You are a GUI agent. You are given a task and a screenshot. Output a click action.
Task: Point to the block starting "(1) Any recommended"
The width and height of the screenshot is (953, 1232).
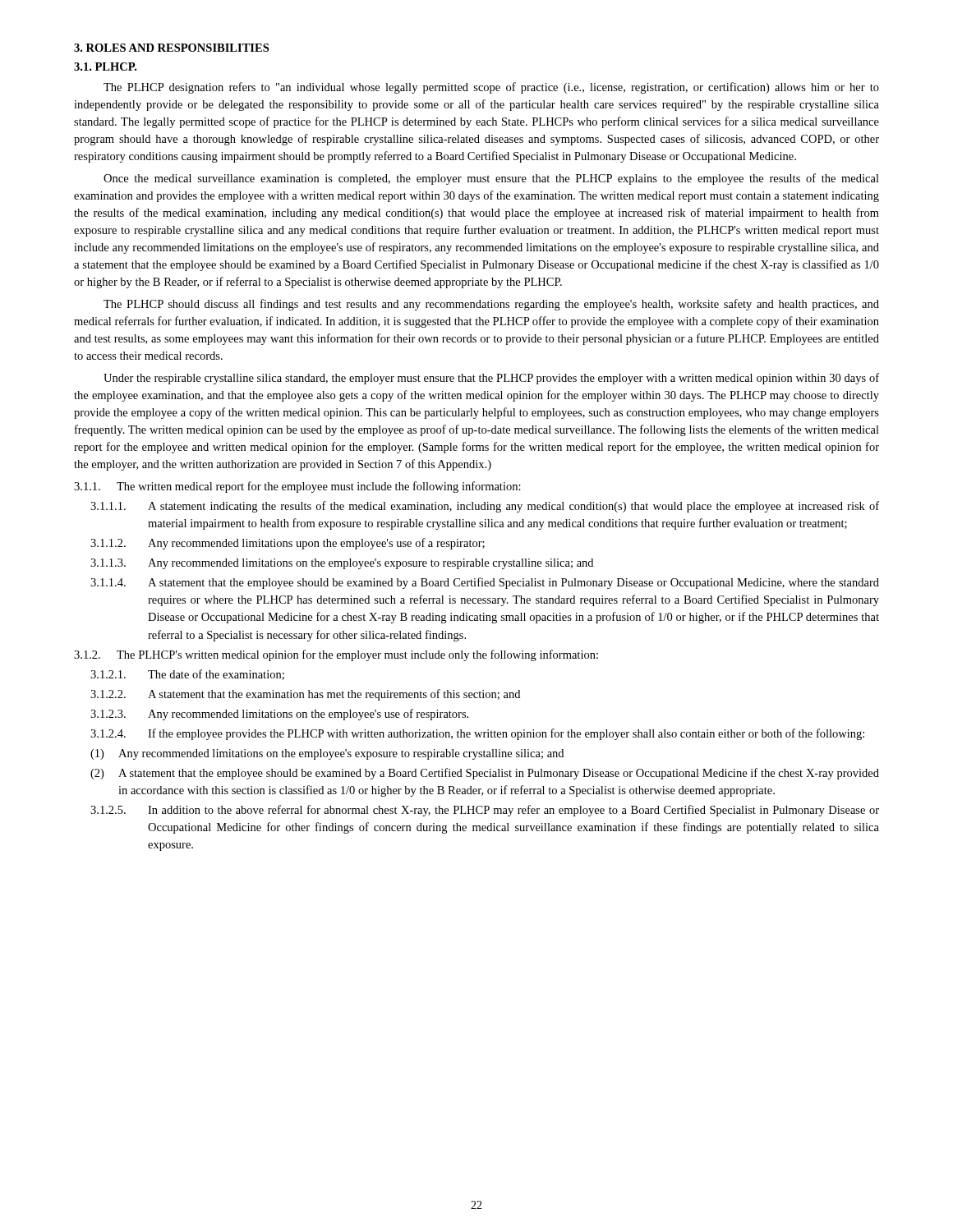click(x=476, y=753)
